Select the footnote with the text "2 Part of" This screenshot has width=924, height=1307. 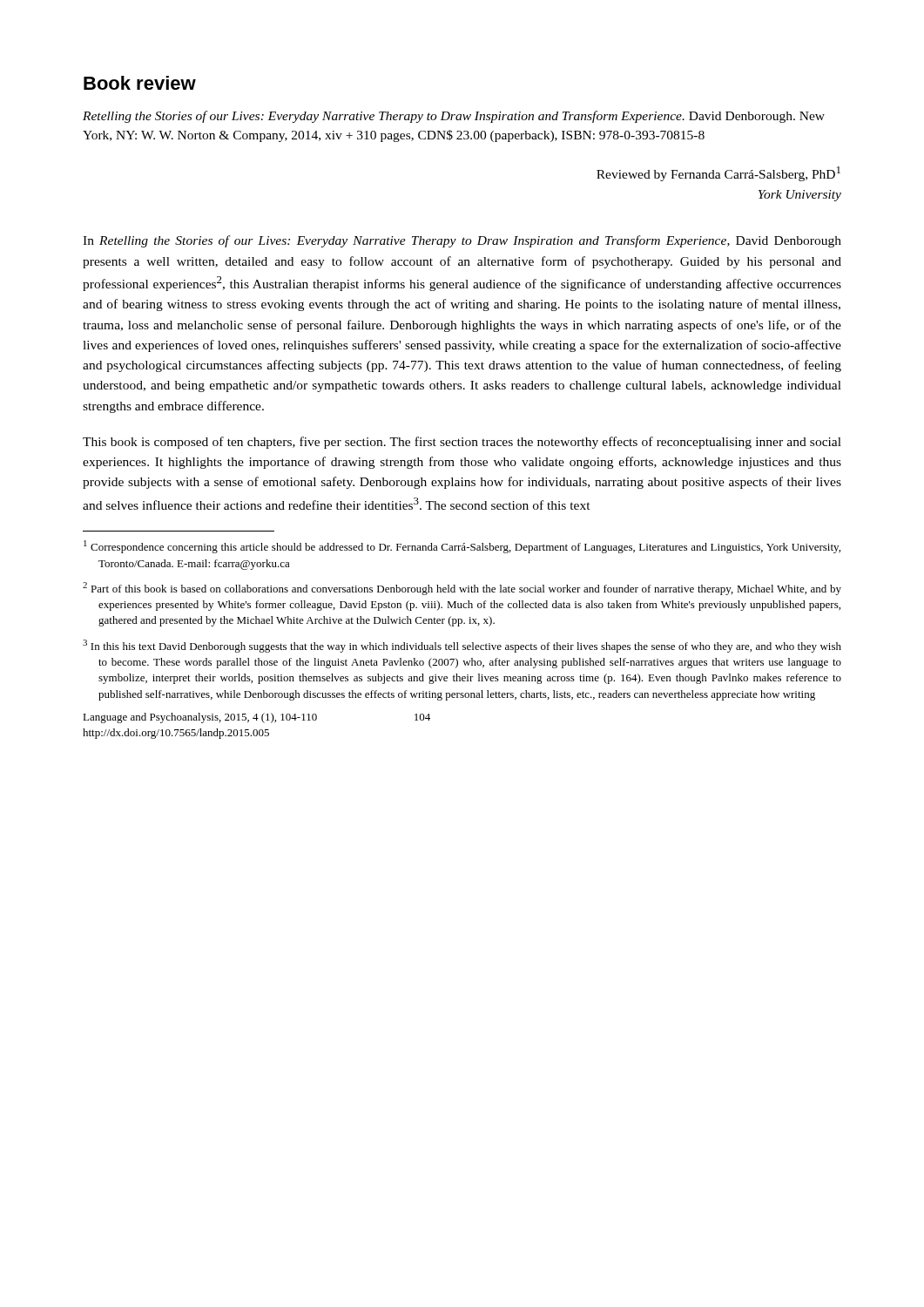click(462, 603)
